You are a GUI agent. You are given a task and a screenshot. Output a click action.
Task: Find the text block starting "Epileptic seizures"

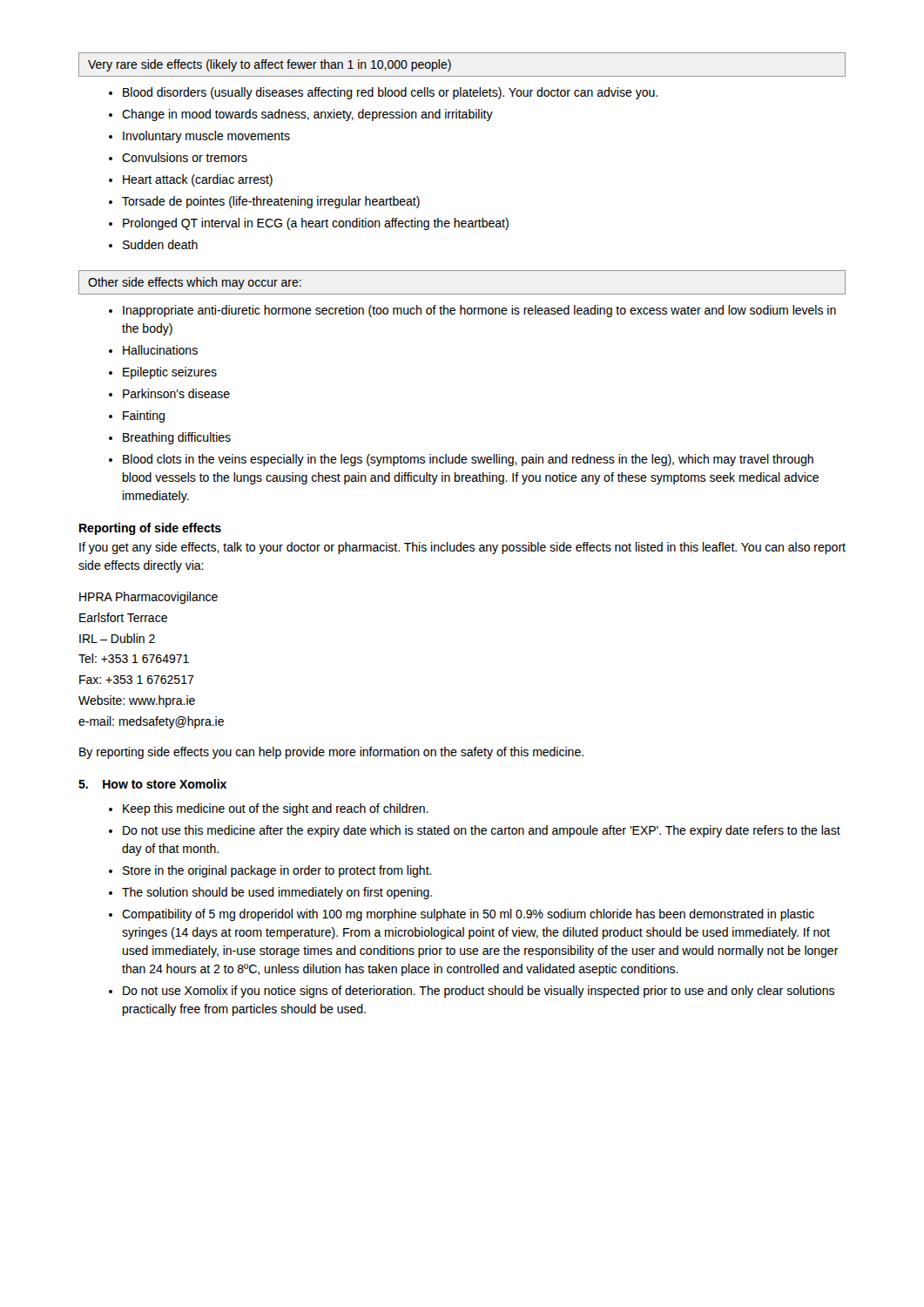click(x=169, y=372)
